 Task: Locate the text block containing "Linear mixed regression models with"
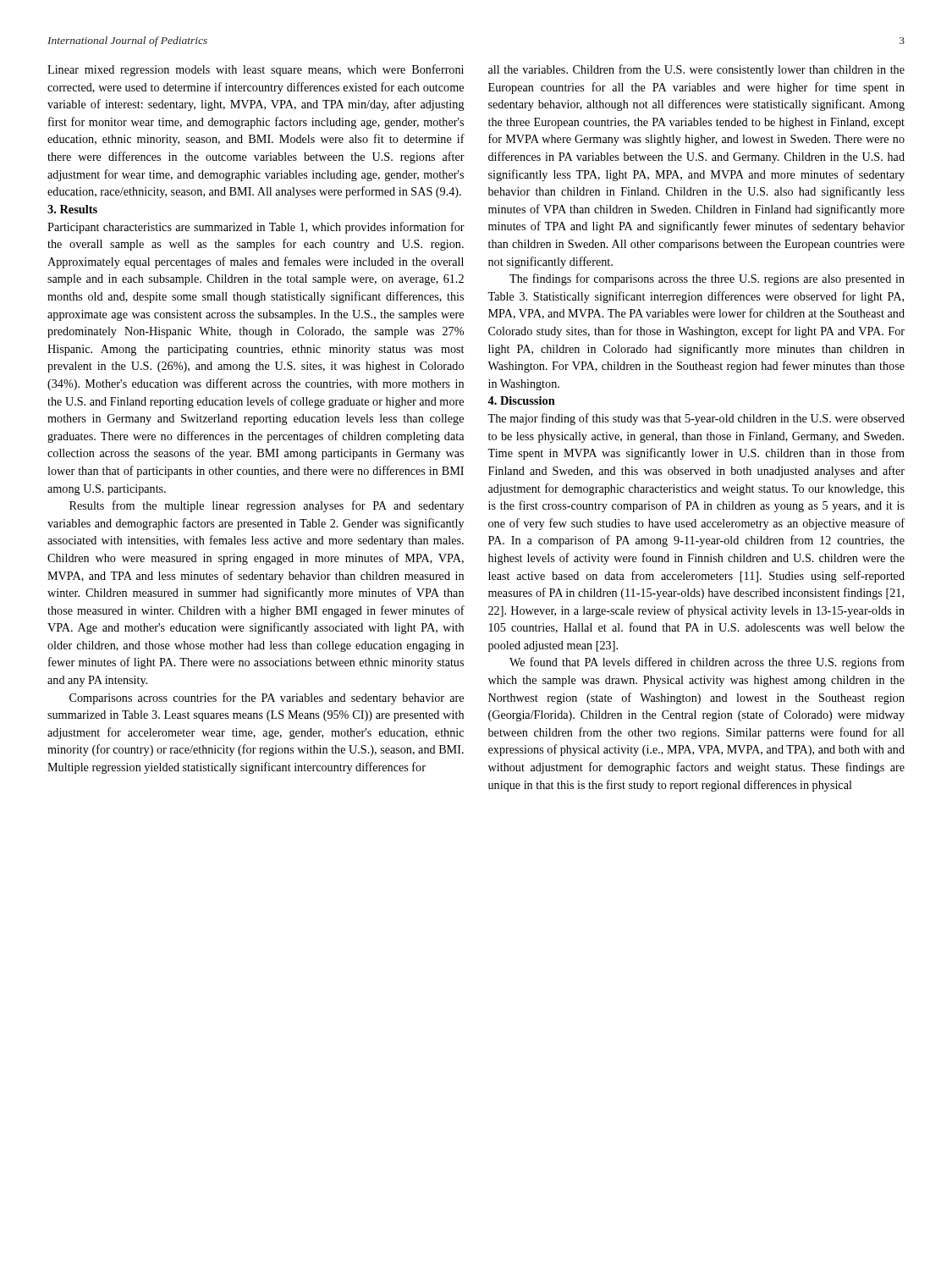pos(256,131)
